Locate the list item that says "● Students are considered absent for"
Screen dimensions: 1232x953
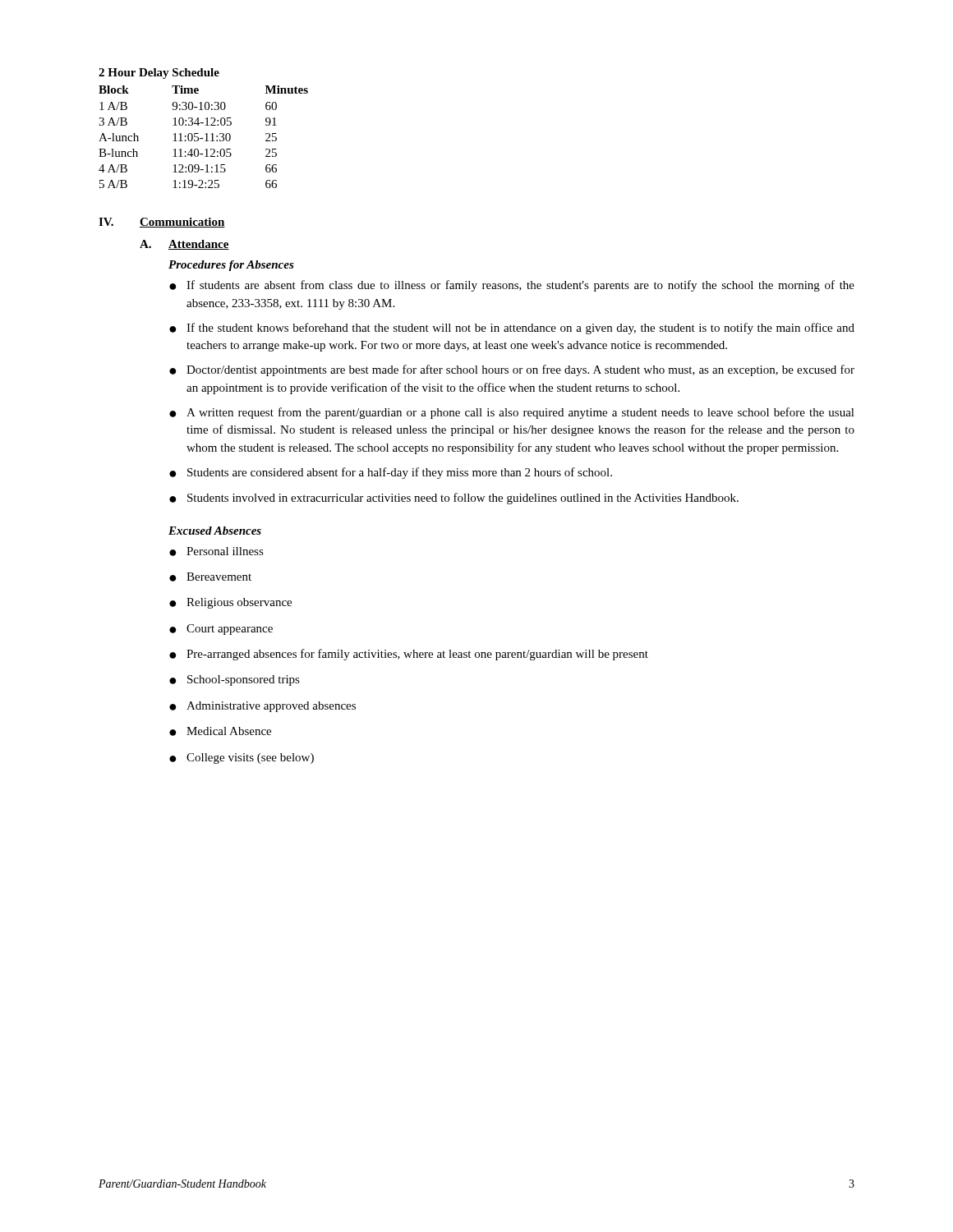click(511, 473)
